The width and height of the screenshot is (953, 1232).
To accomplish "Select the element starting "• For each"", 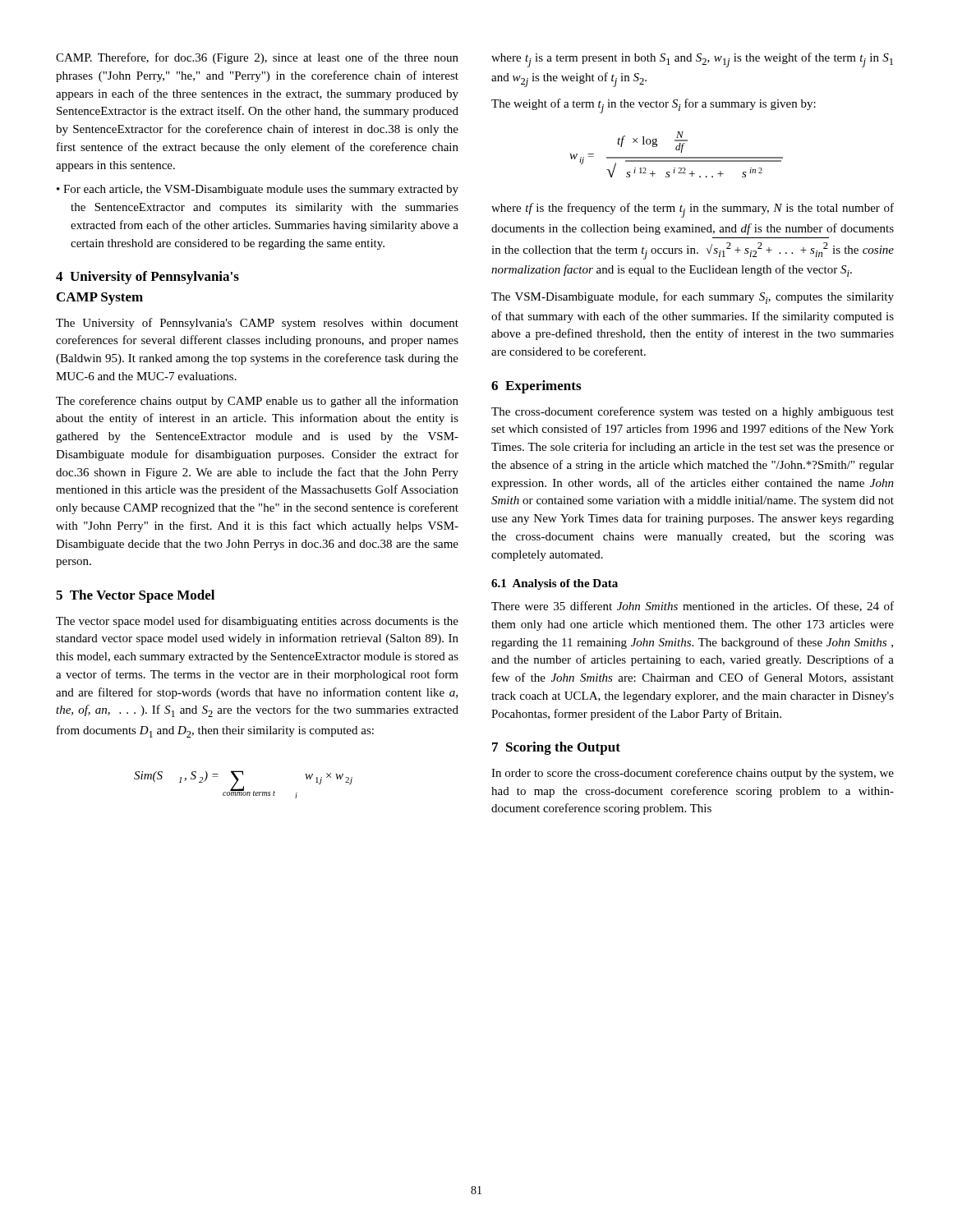I will click(x=257, y=217).
